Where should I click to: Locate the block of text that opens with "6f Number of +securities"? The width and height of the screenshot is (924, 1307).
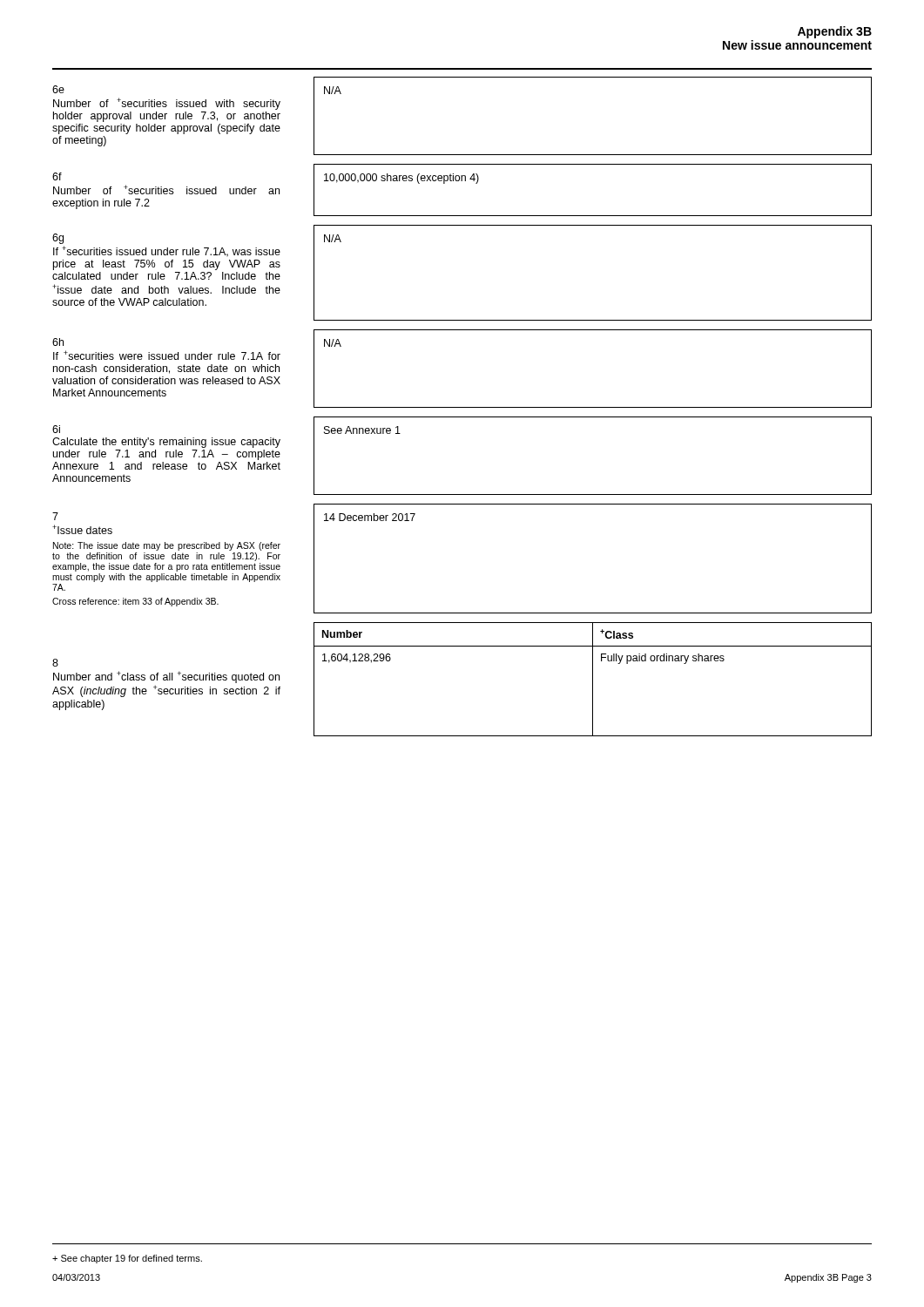point(462,190)
